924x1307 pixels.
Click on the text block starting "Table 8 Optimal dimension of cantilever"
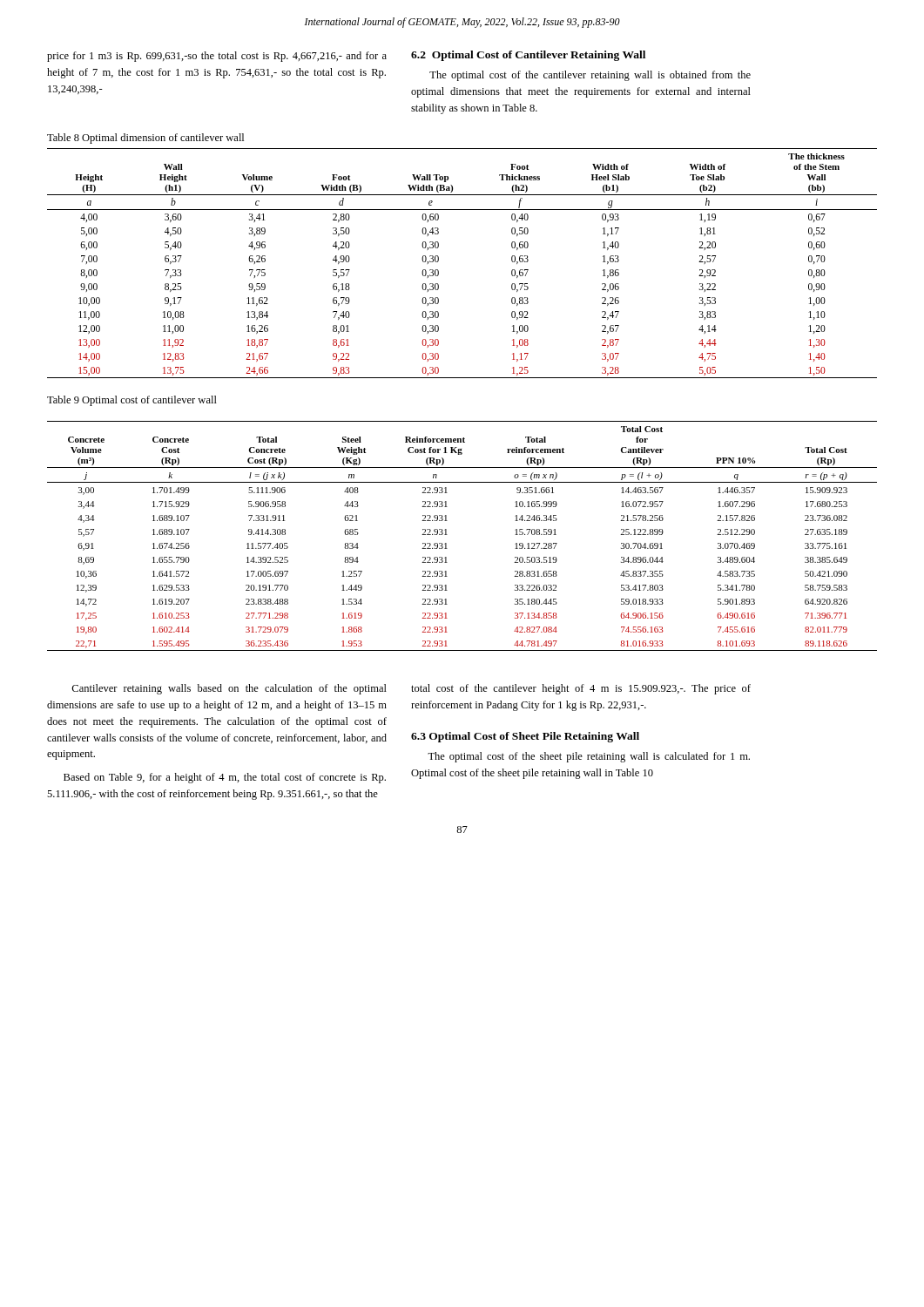[x=146, y=138]
